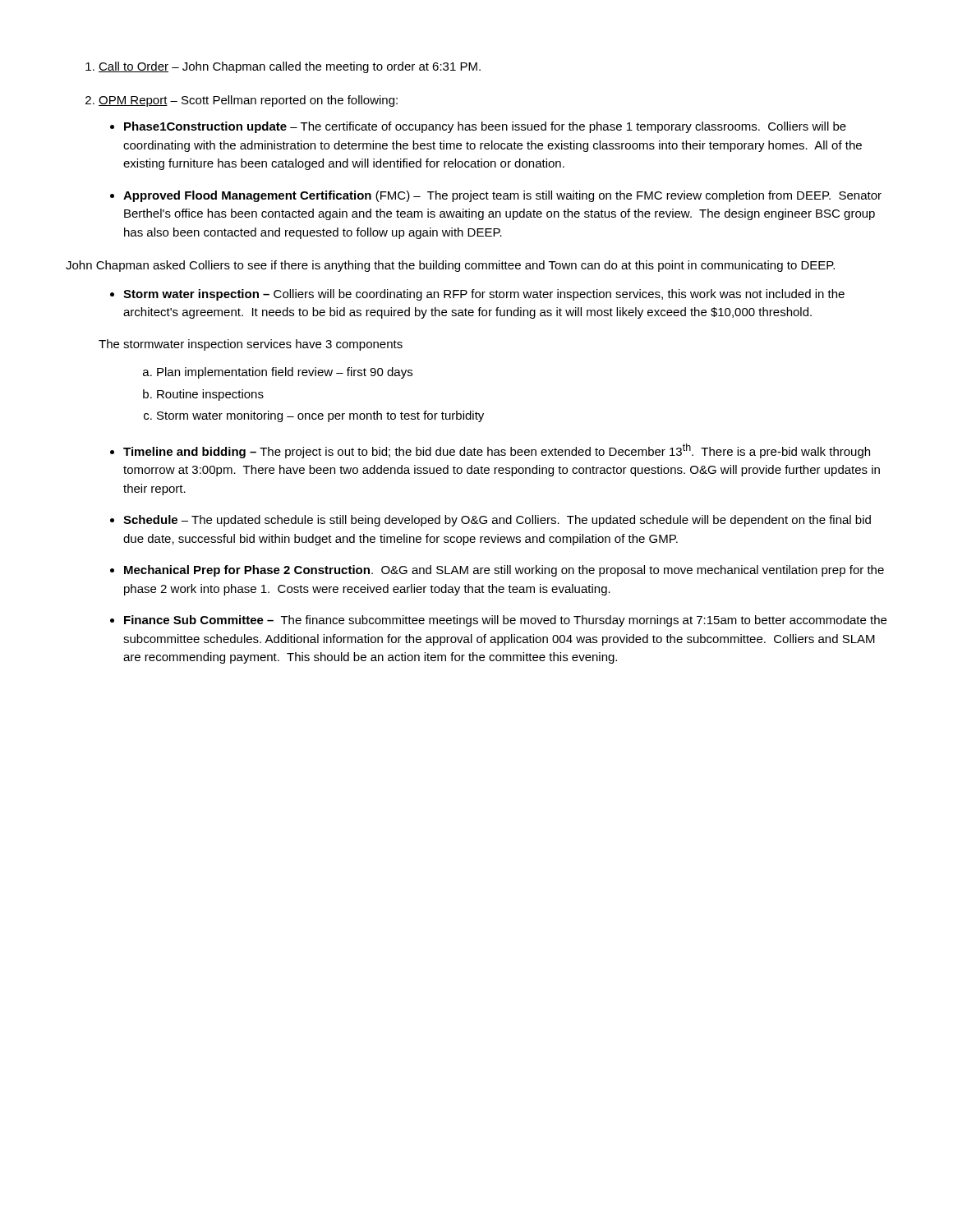Select the list item containing "Mechanical Prep for Phase 2 Construction. O&G"

504,579
